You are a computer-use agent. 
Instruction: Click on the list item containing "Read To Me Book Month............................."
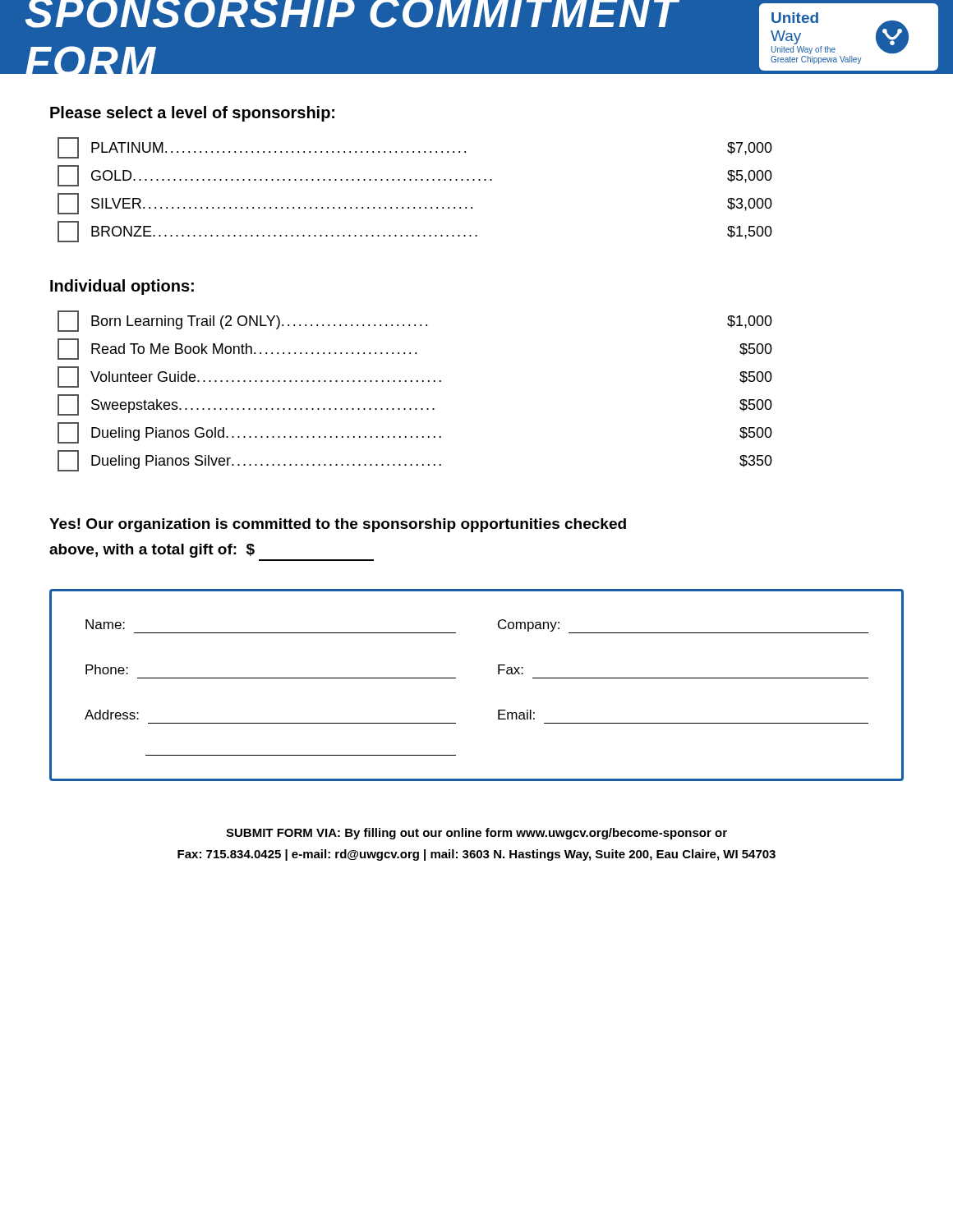coord(415,349)
